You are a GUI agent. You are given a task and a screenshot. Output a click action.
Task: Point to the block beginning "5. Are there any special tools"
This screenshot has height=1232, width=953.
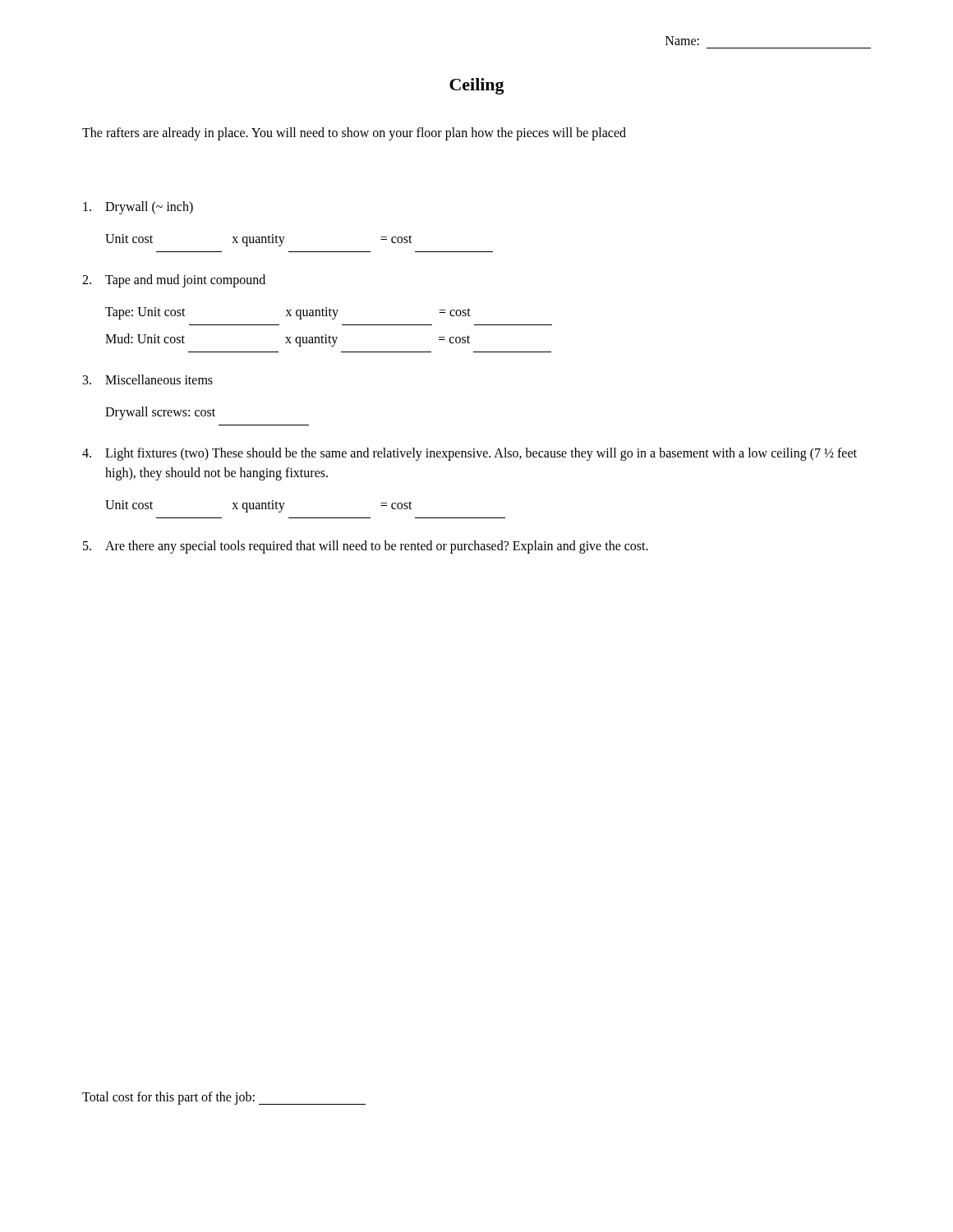(x=476, y=546)
